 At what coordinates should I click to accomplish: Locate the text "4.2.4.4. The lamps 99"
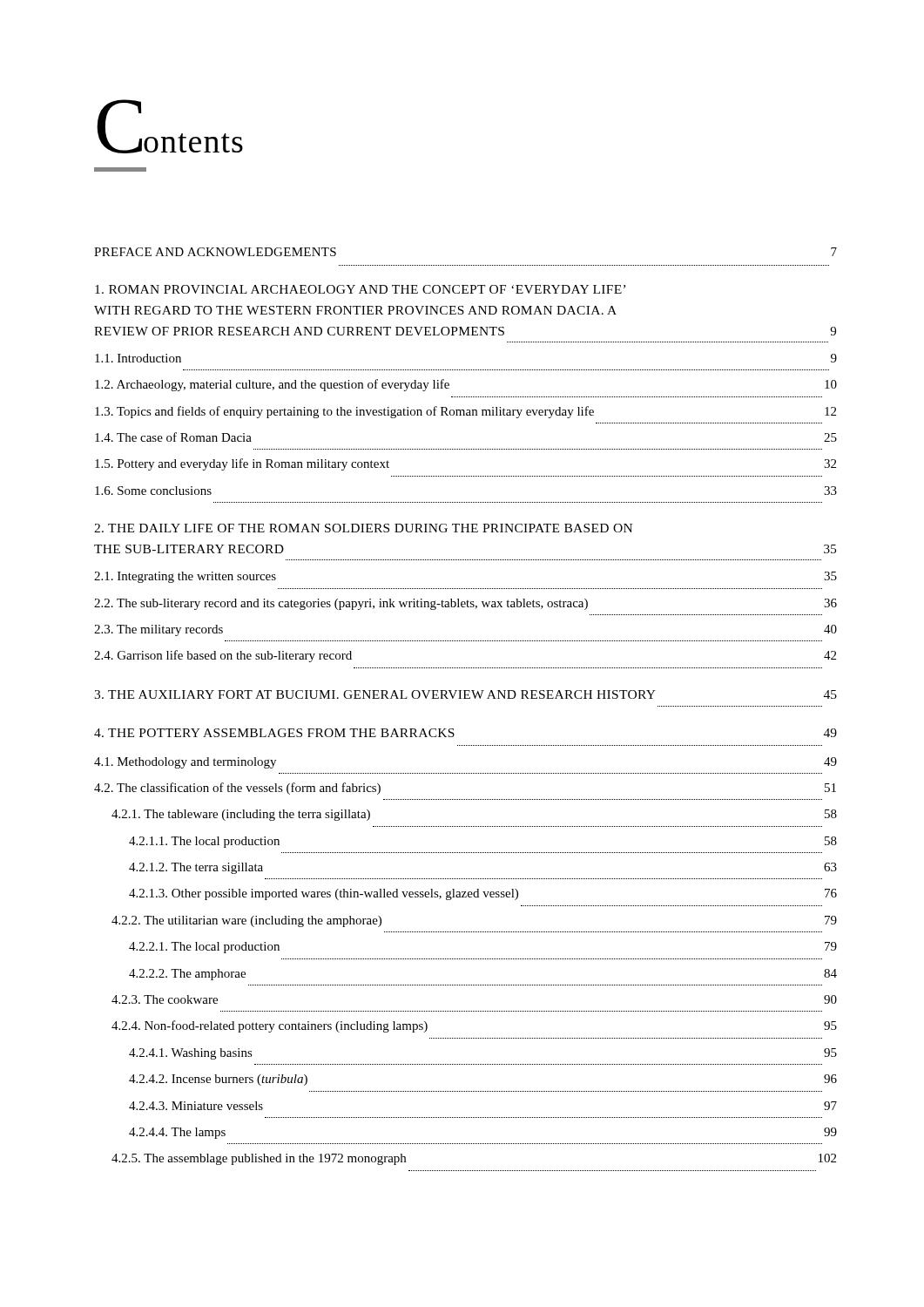coord(465,1132)
